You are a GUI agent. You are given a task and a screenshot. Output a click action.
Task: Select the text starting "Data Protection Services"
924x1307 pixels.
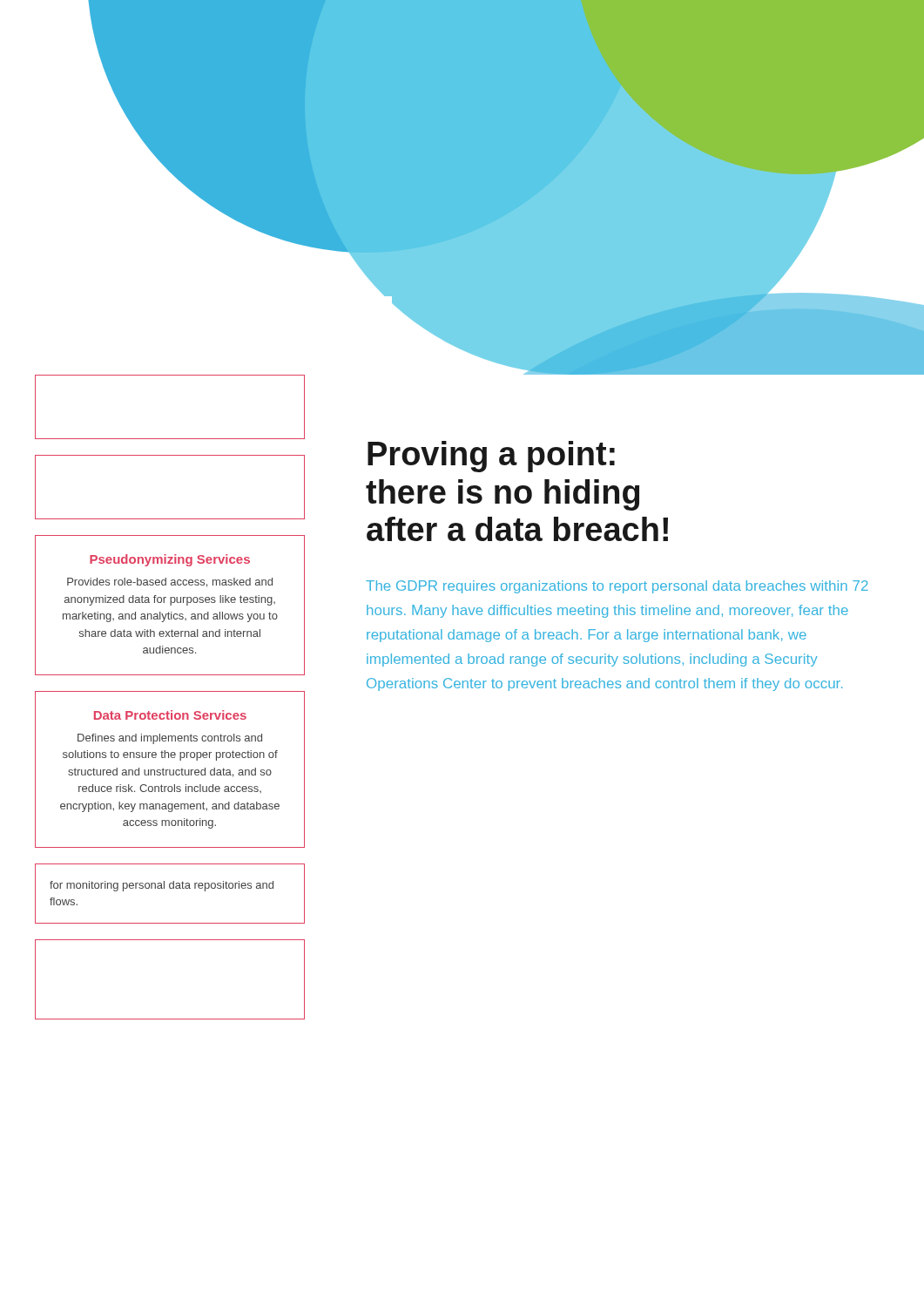pos(170,714)
